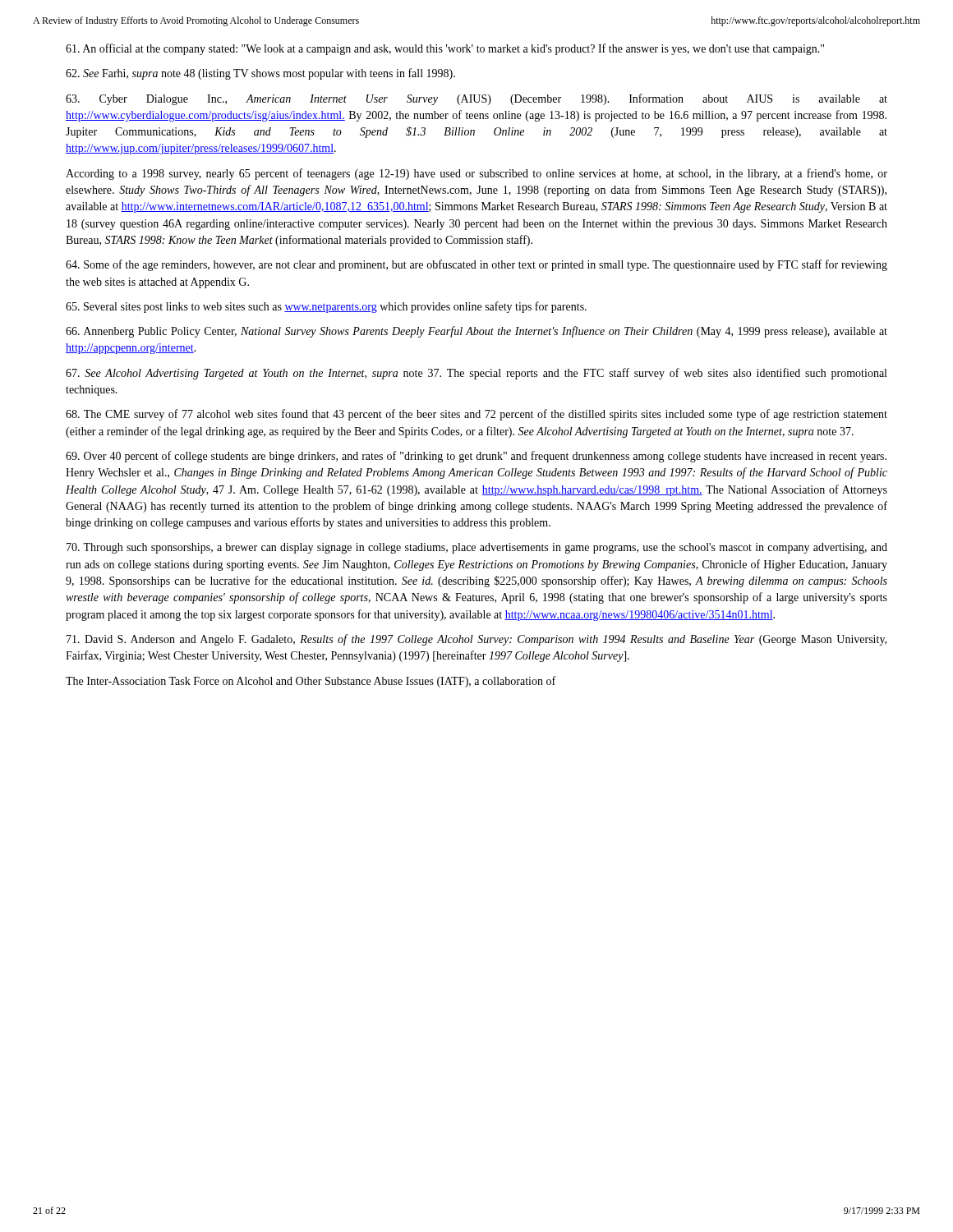This screenshot has width=953, height=1232.
Task: Point to the text starting "71. David S."
Action: (x=476, y=648)
